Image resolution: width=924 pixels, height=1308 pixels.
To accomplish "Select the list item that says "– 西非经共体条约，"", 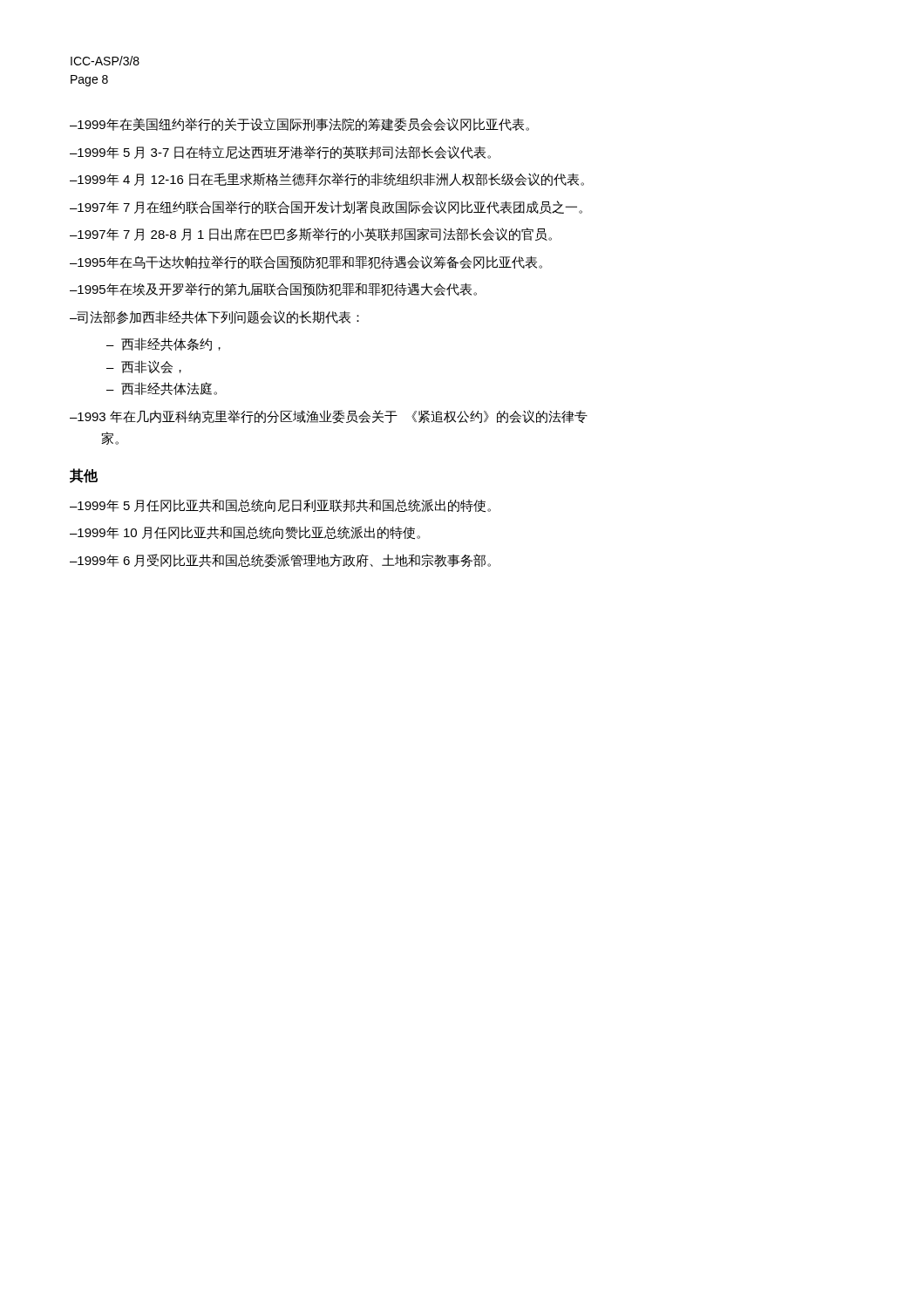I will tap(166, 344).
